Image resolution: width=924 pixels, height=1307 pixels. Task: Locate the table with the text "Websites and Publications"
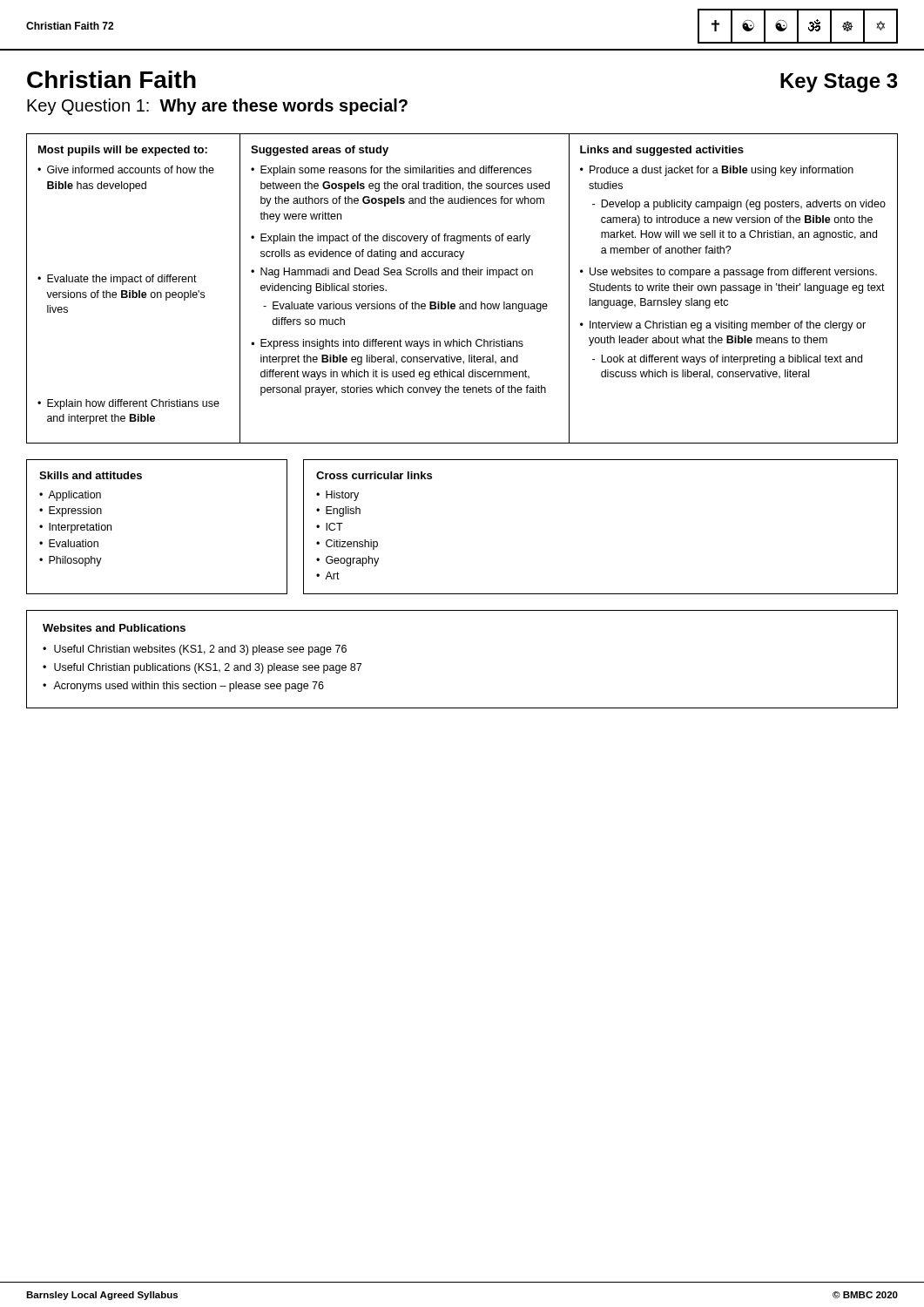462,659
